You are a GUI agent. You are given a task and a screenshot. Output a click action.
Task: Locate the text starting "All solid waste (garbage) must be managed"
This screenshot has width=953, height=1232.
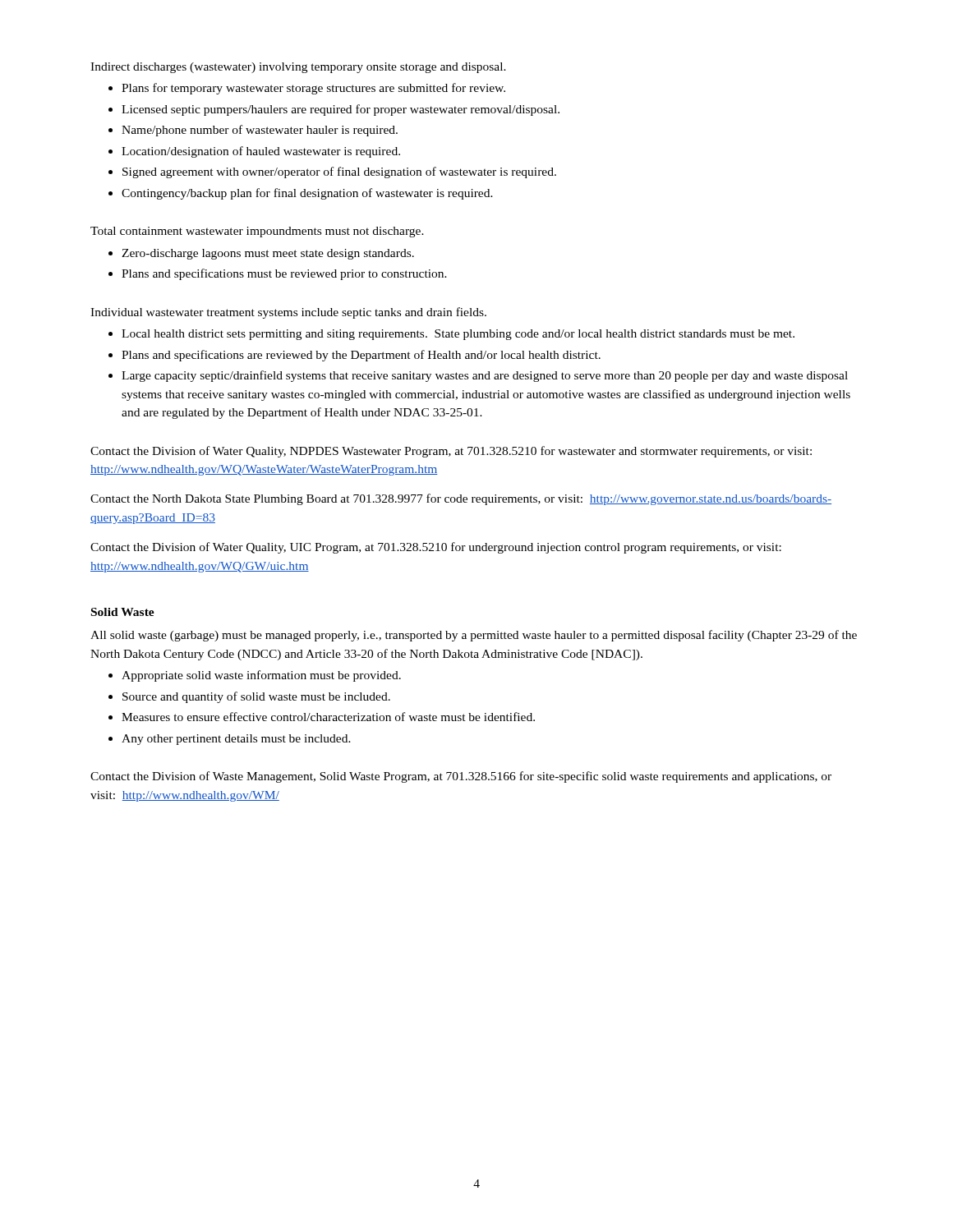point(474,644)
